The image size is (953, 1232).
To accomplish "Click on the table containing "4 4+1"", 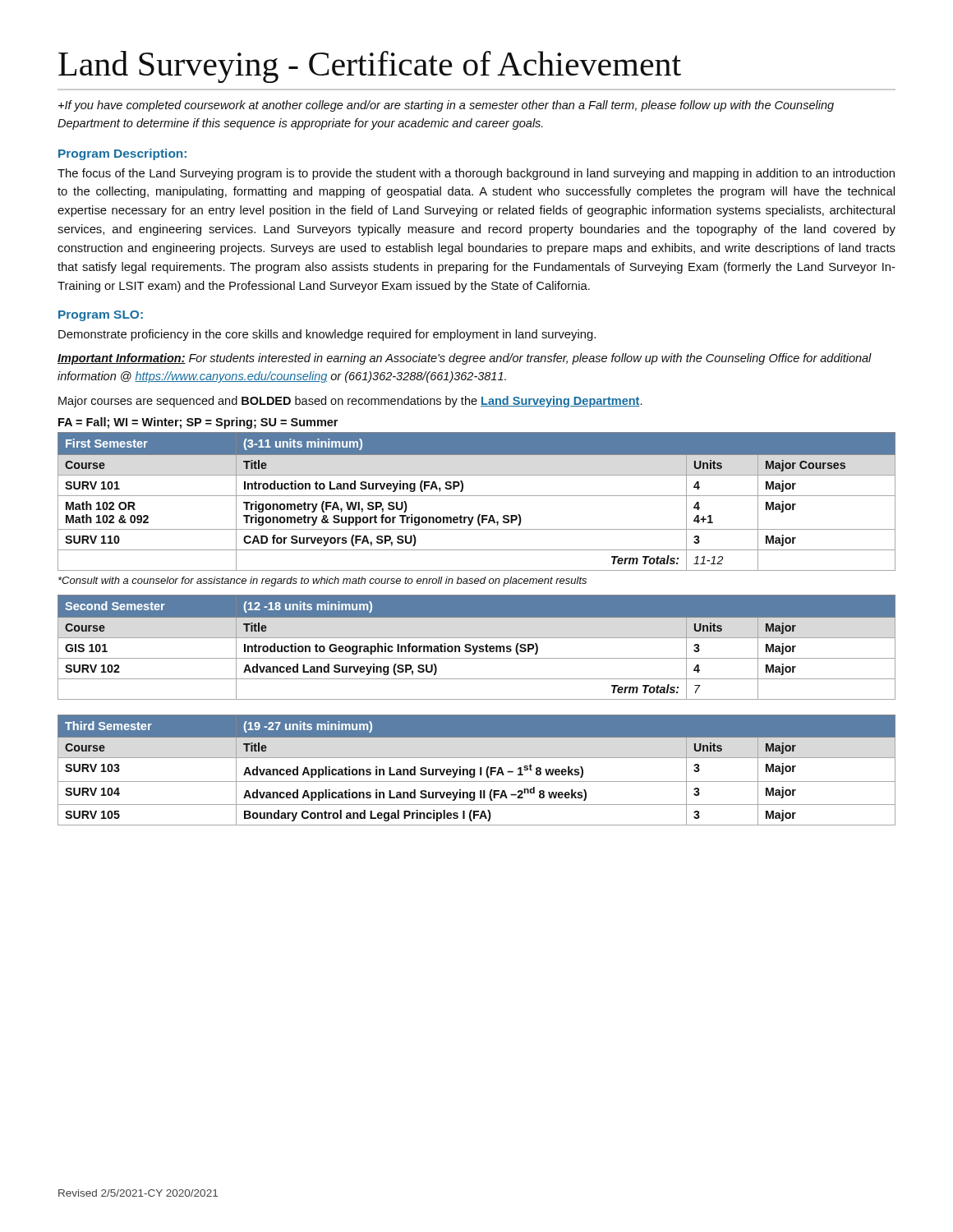I will tap(476, 501).
